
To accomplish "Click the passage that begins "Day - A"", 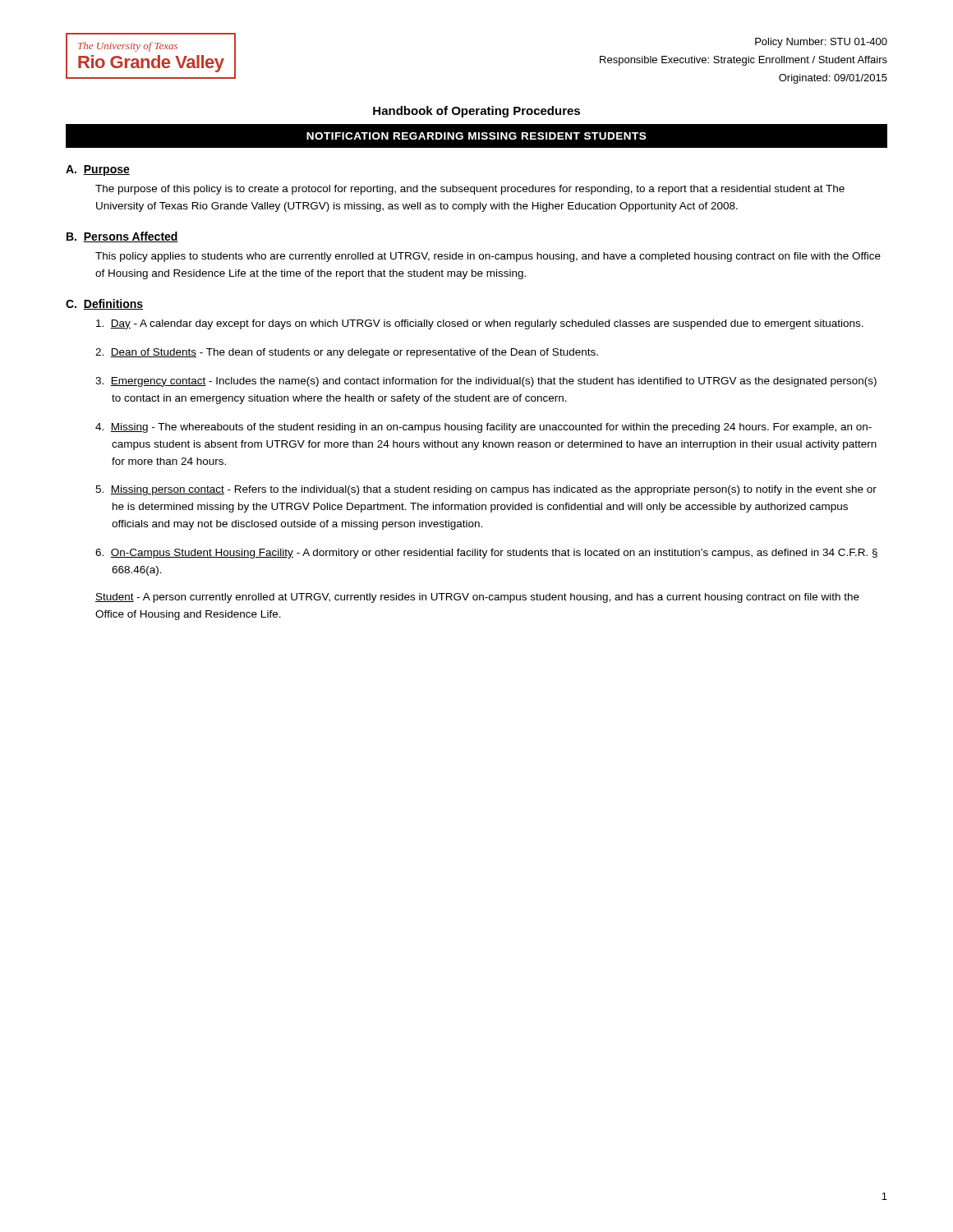I will [x=480, y=323].
